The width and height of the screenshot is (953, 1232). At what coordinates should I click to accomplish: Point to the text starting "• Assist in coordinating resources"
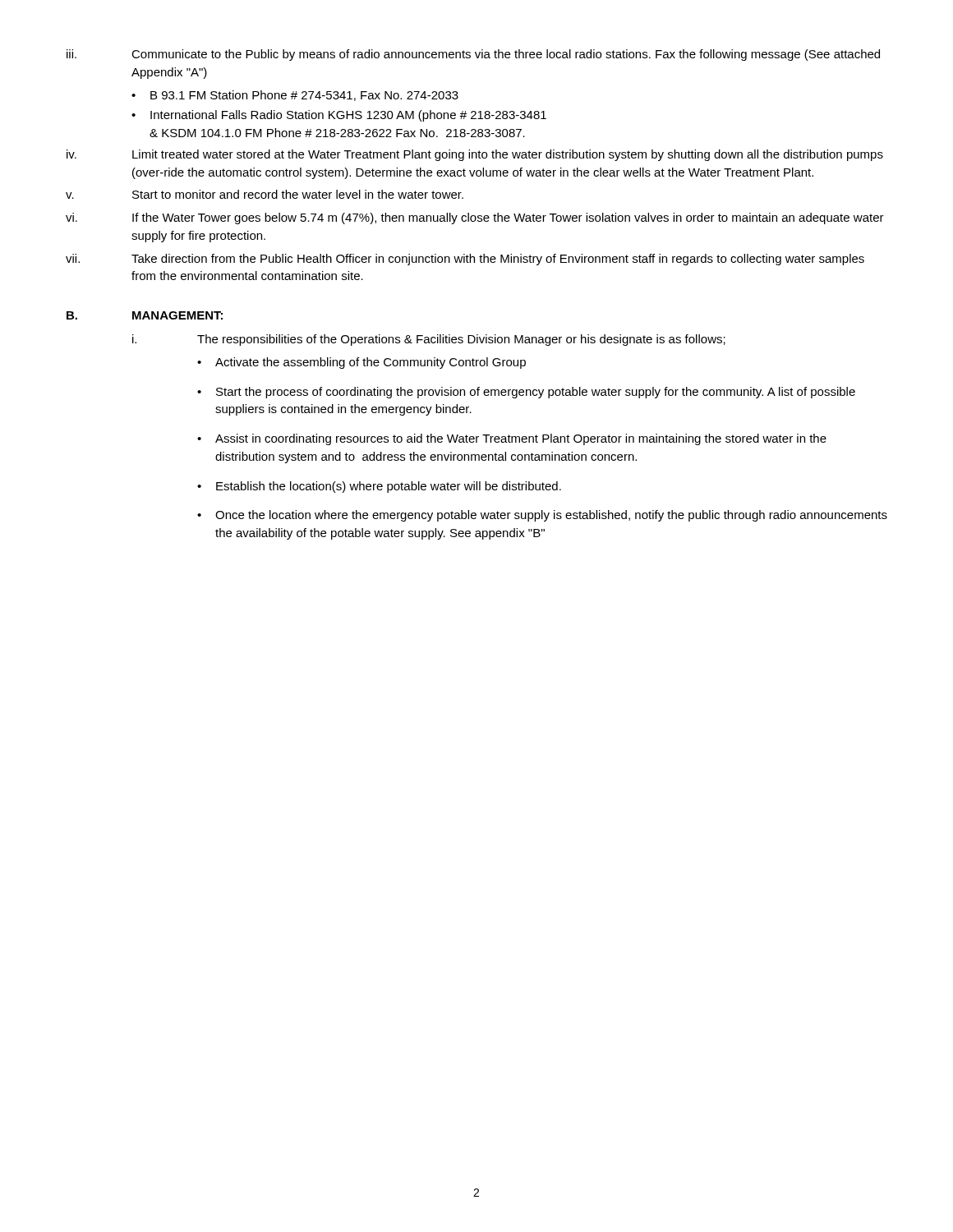pos(542,447)
